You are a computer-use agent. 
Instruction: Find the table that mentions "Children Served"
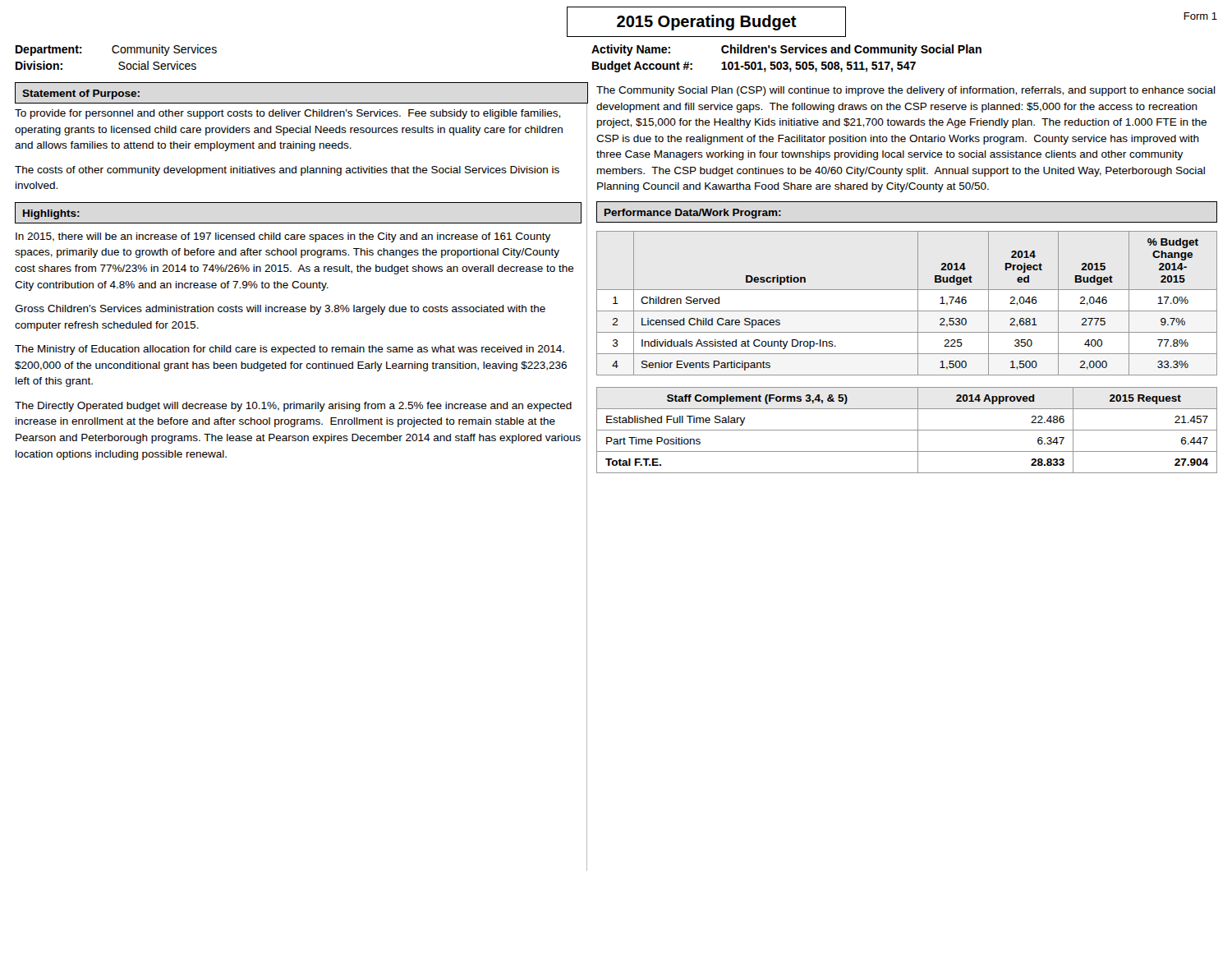[907, 303]
